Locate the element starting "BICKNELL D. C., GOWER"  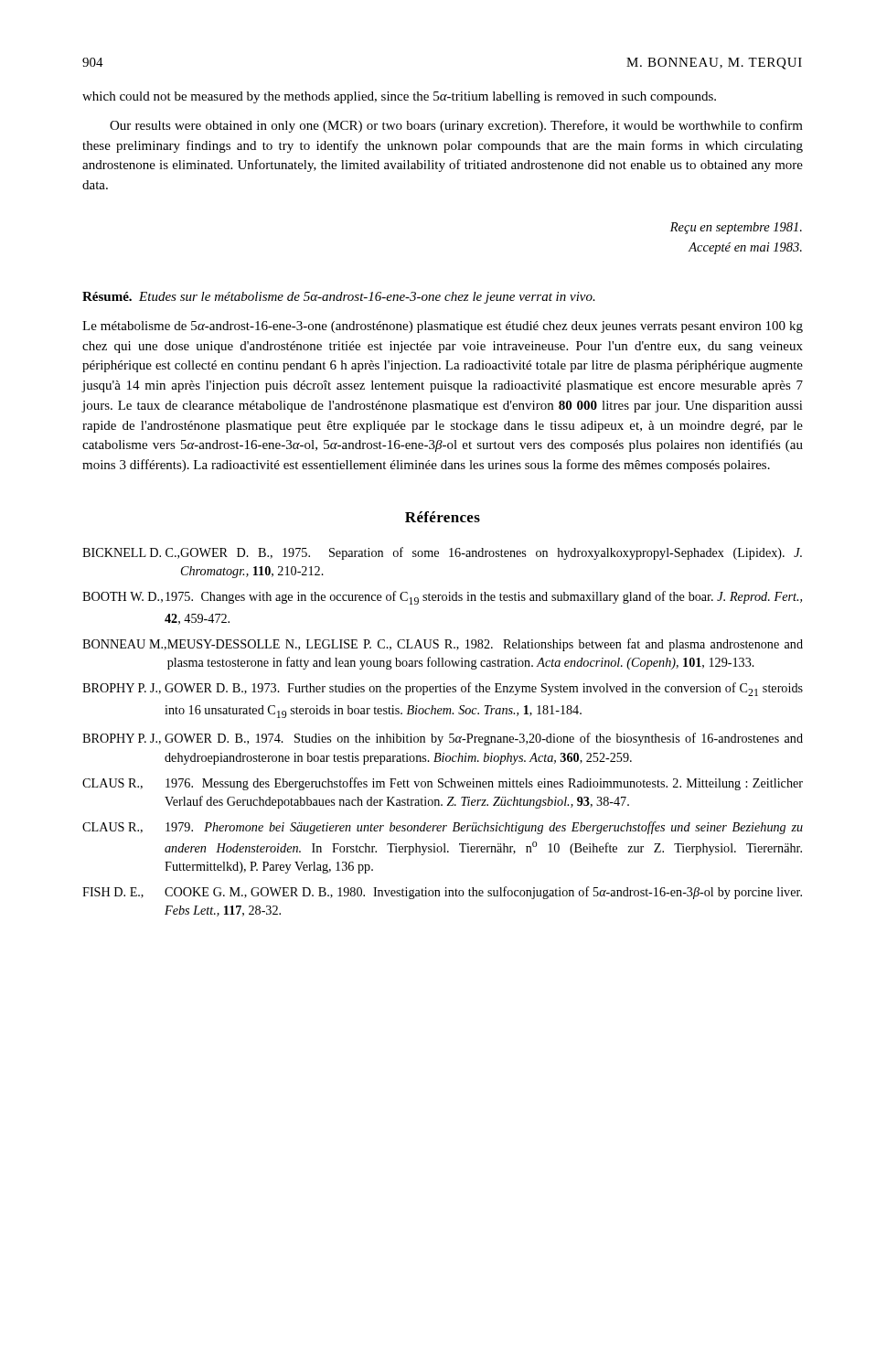pos(443,561)
